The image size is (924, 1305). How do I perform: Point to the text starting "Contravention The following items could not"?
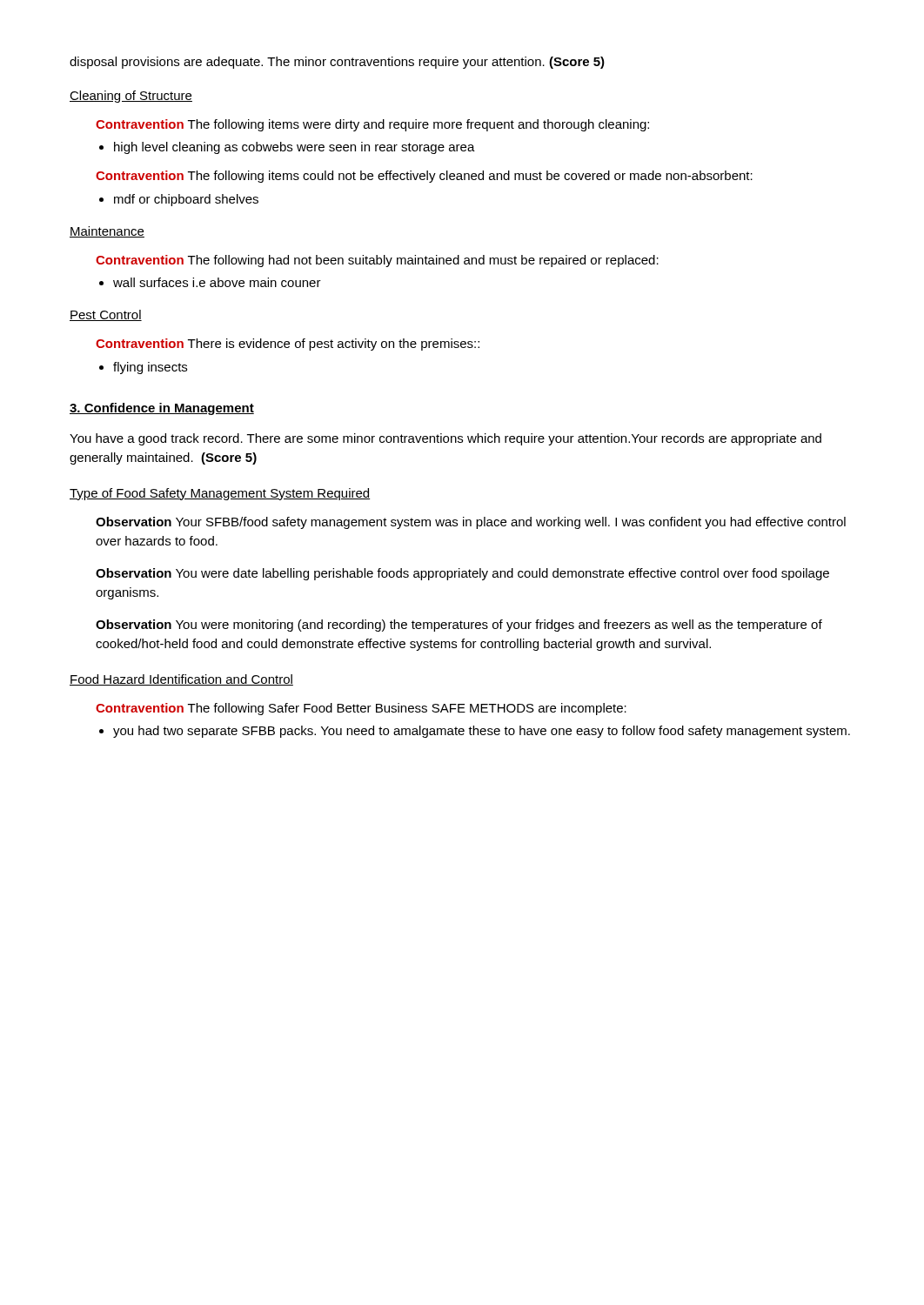click(424, 175)
